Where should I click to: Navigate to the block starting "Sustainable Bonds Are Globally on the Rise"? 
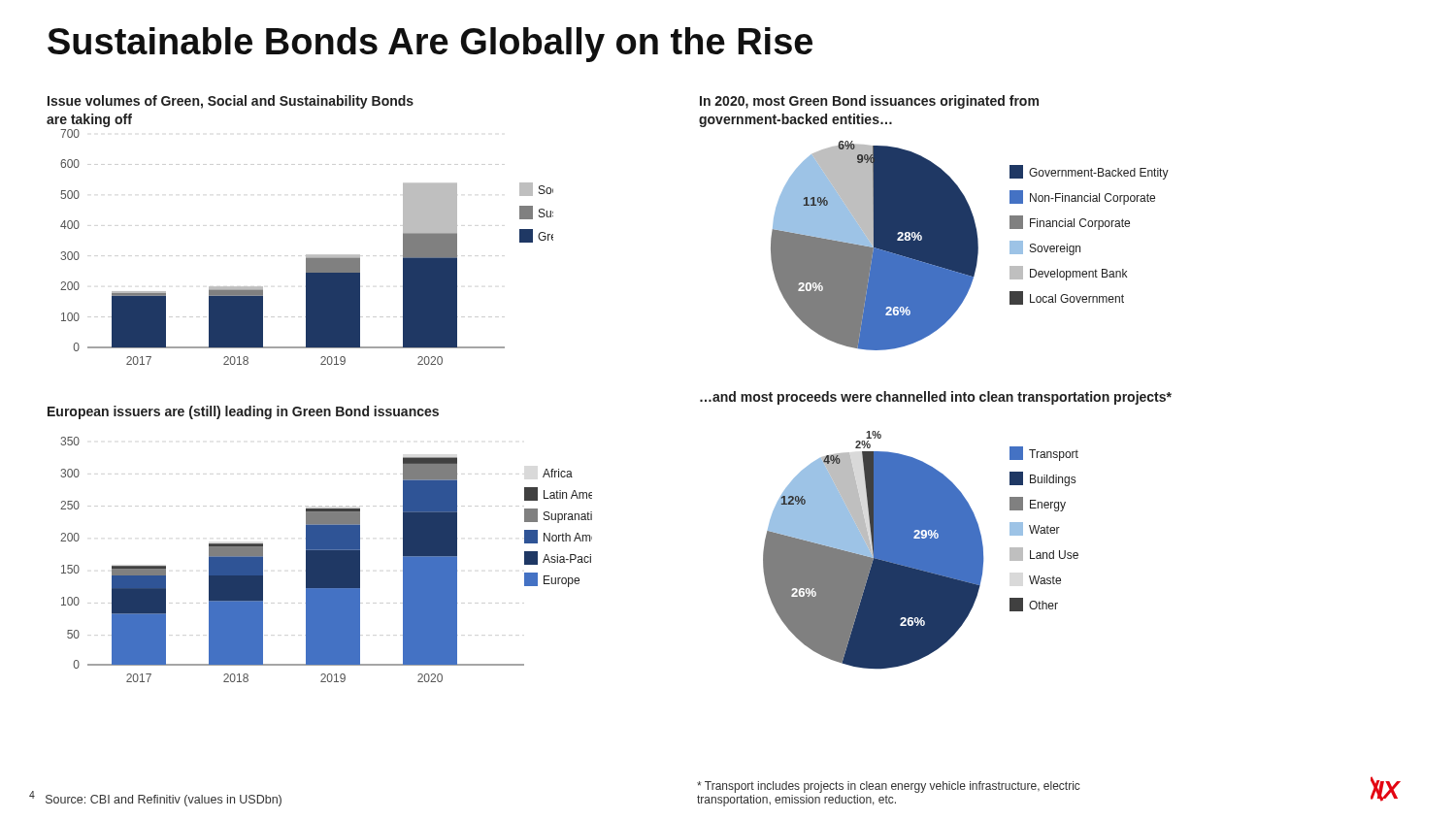coord(430,42)
